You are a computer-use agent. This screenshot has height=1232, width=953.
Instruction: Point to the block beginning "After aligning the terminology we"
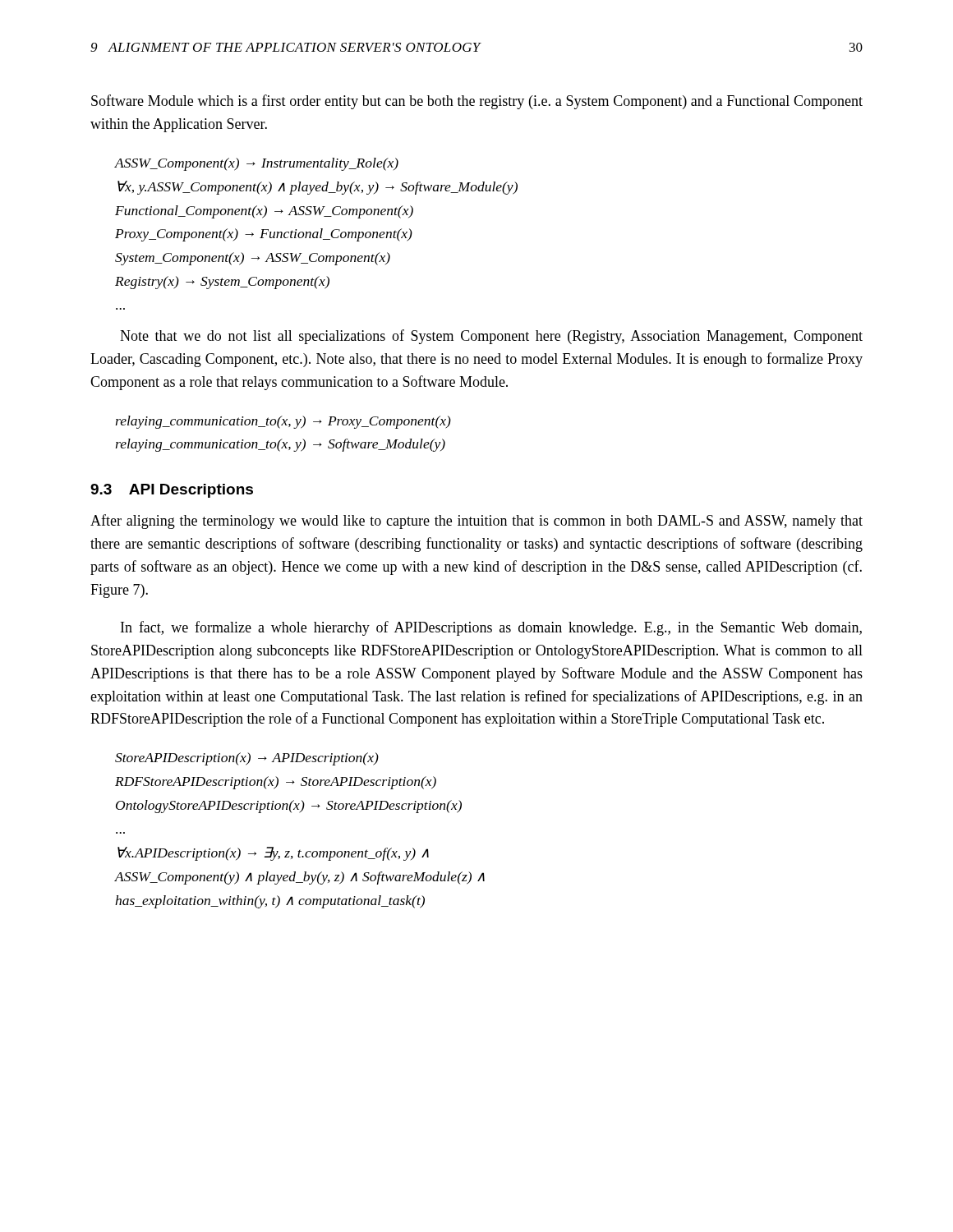476,555
